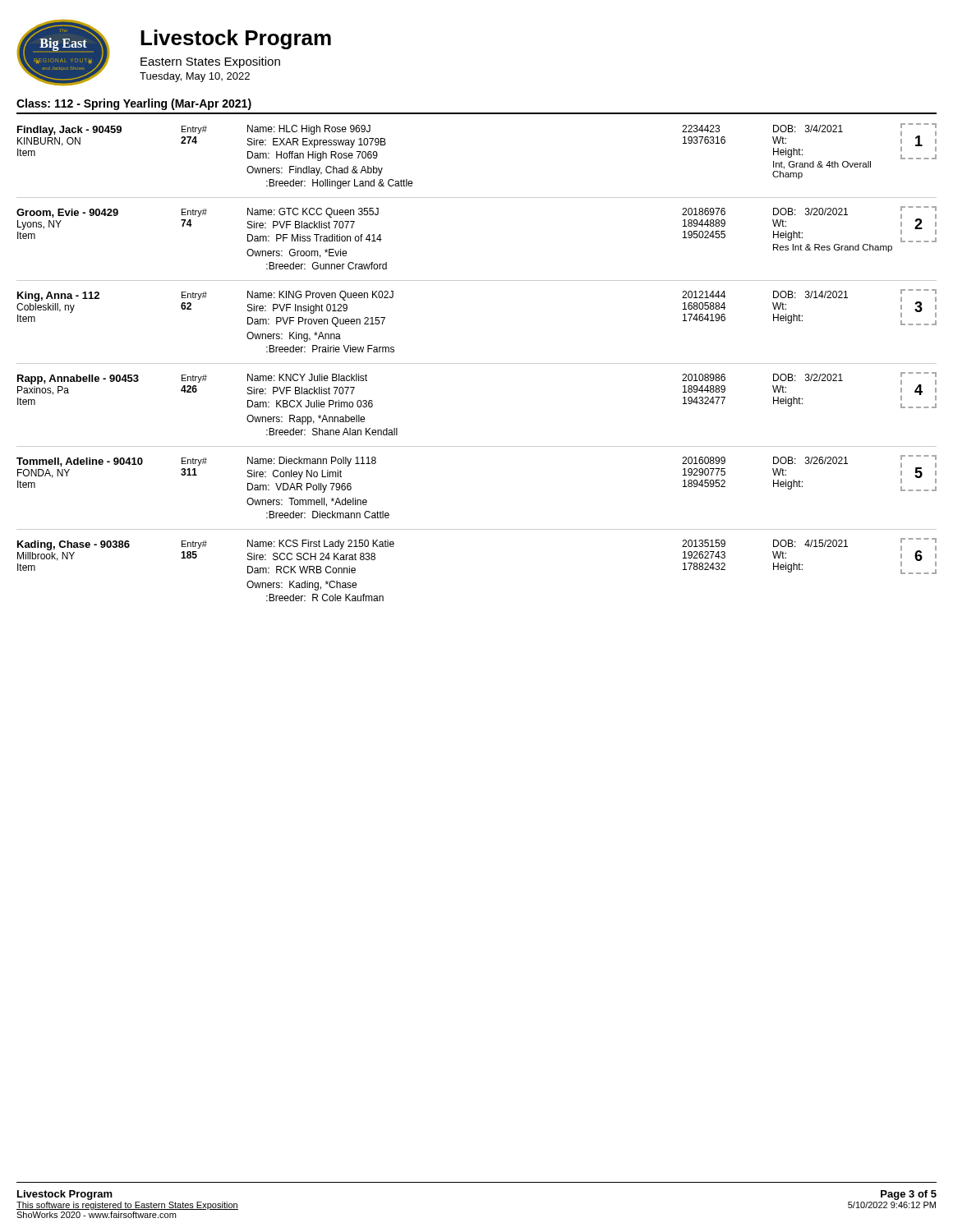
Task: Click on the table containing "Findlay, Jack - 90459 KINBURN,"
Action: point(476,156)
